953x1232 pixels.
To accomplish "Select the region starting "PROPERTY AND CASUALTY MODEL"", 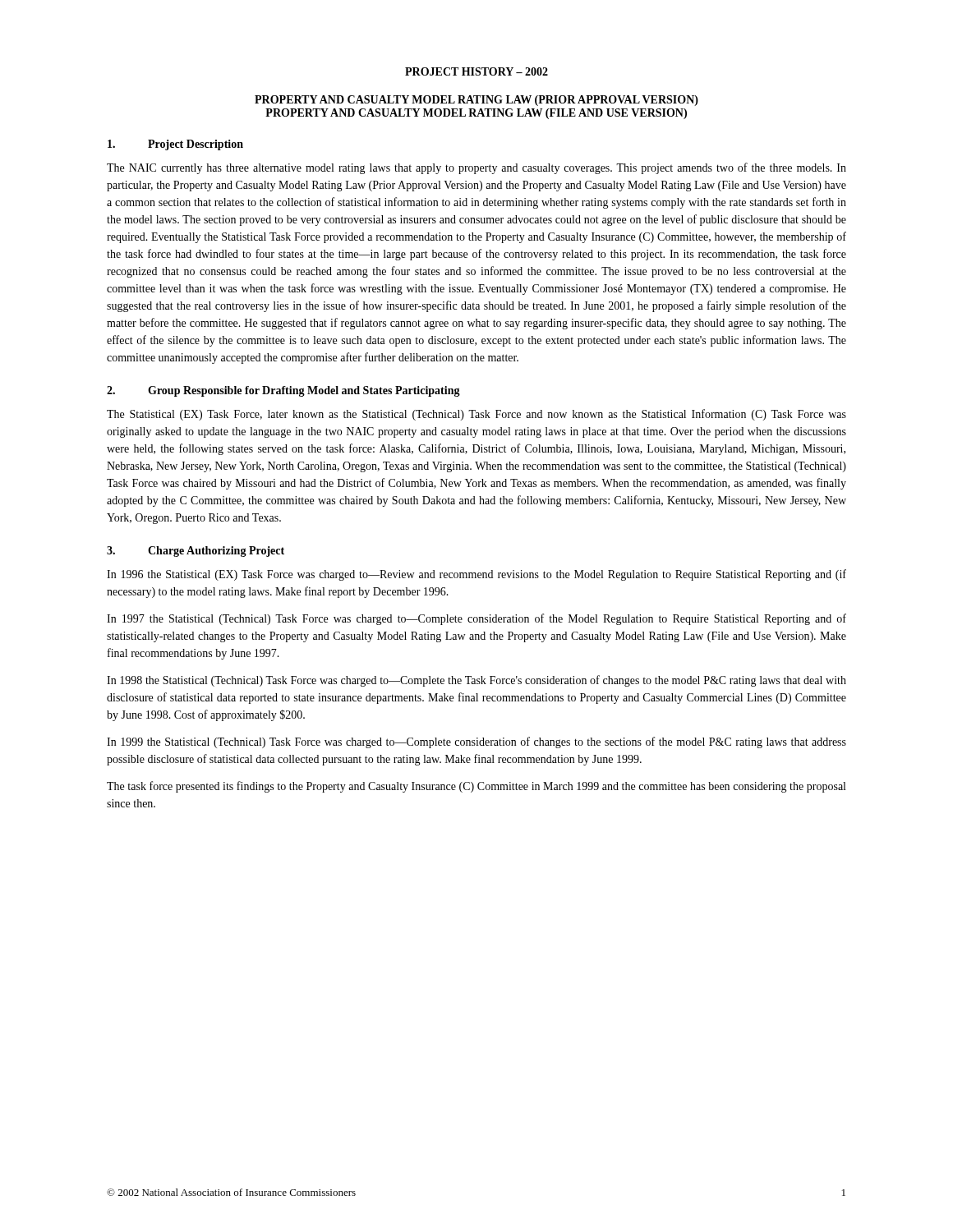I will coord(476,106).
